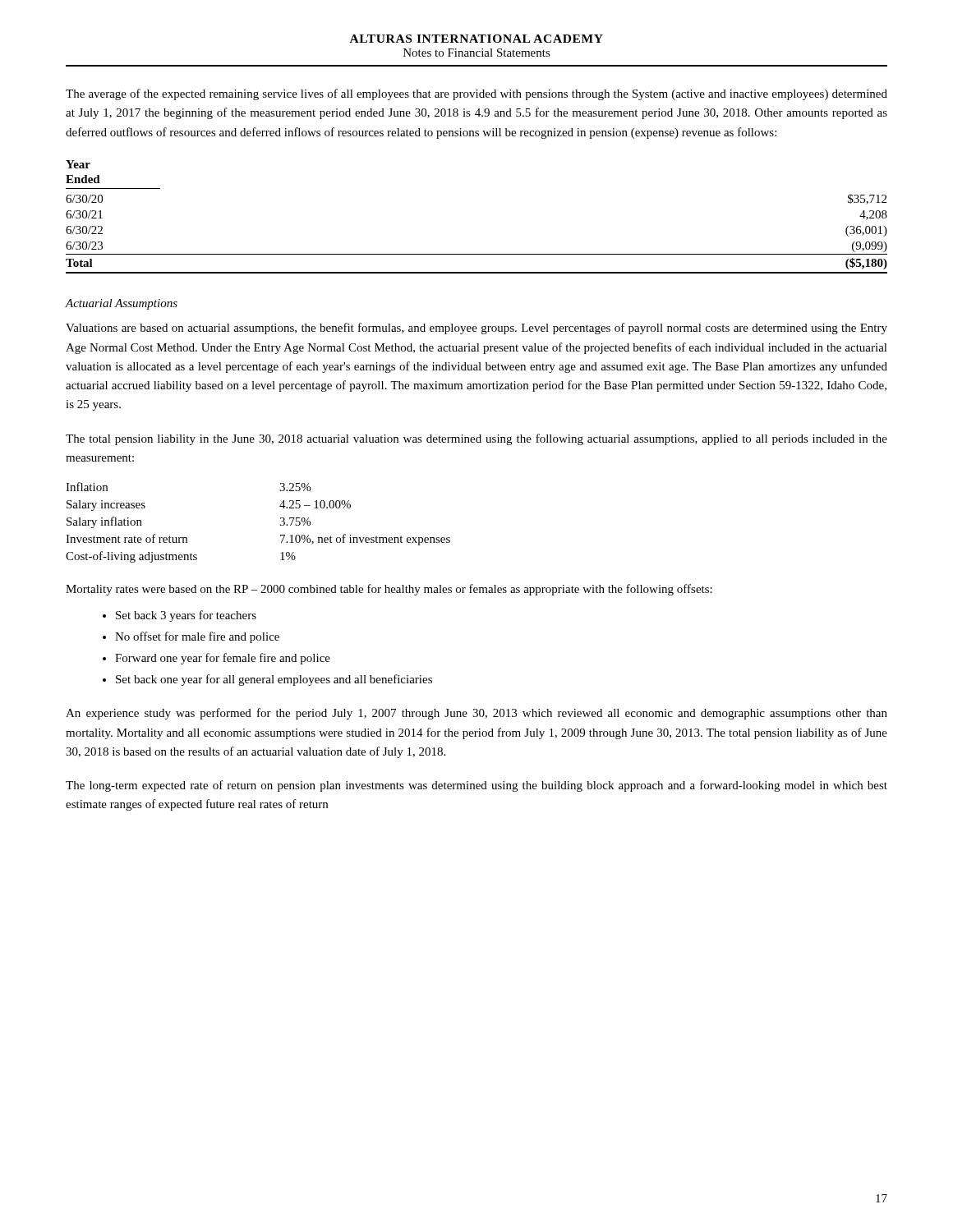Navigate to the passage starting "Valuations are based on actuarial assumptions, the"

click(476, 366)
